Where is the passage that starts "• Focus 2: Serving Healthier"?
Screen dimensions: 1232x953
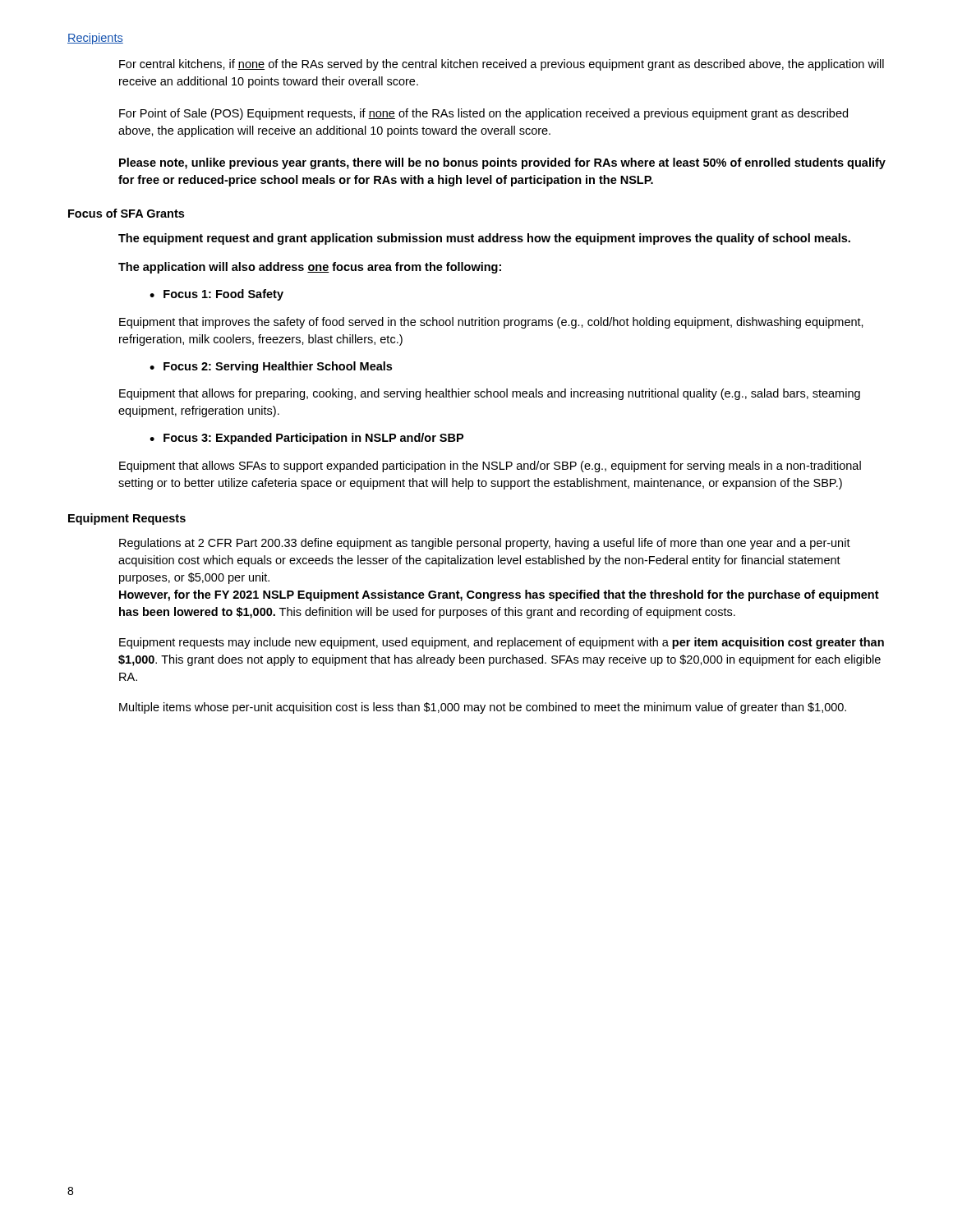tap(271, 368)
